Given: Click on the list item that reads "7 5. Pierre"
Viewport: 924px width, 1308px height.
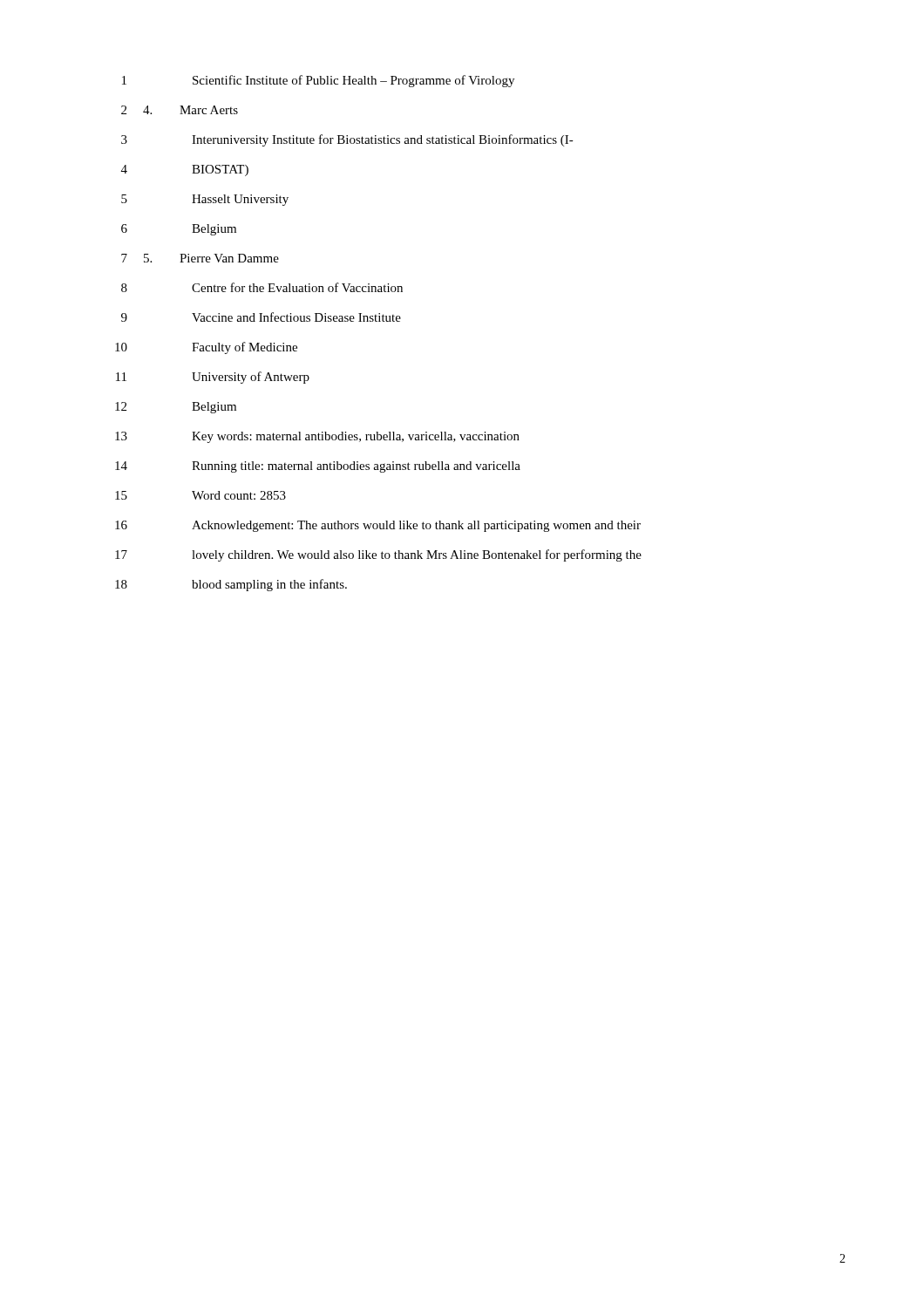Looking at the screenshot, I should tap(200, 258).
